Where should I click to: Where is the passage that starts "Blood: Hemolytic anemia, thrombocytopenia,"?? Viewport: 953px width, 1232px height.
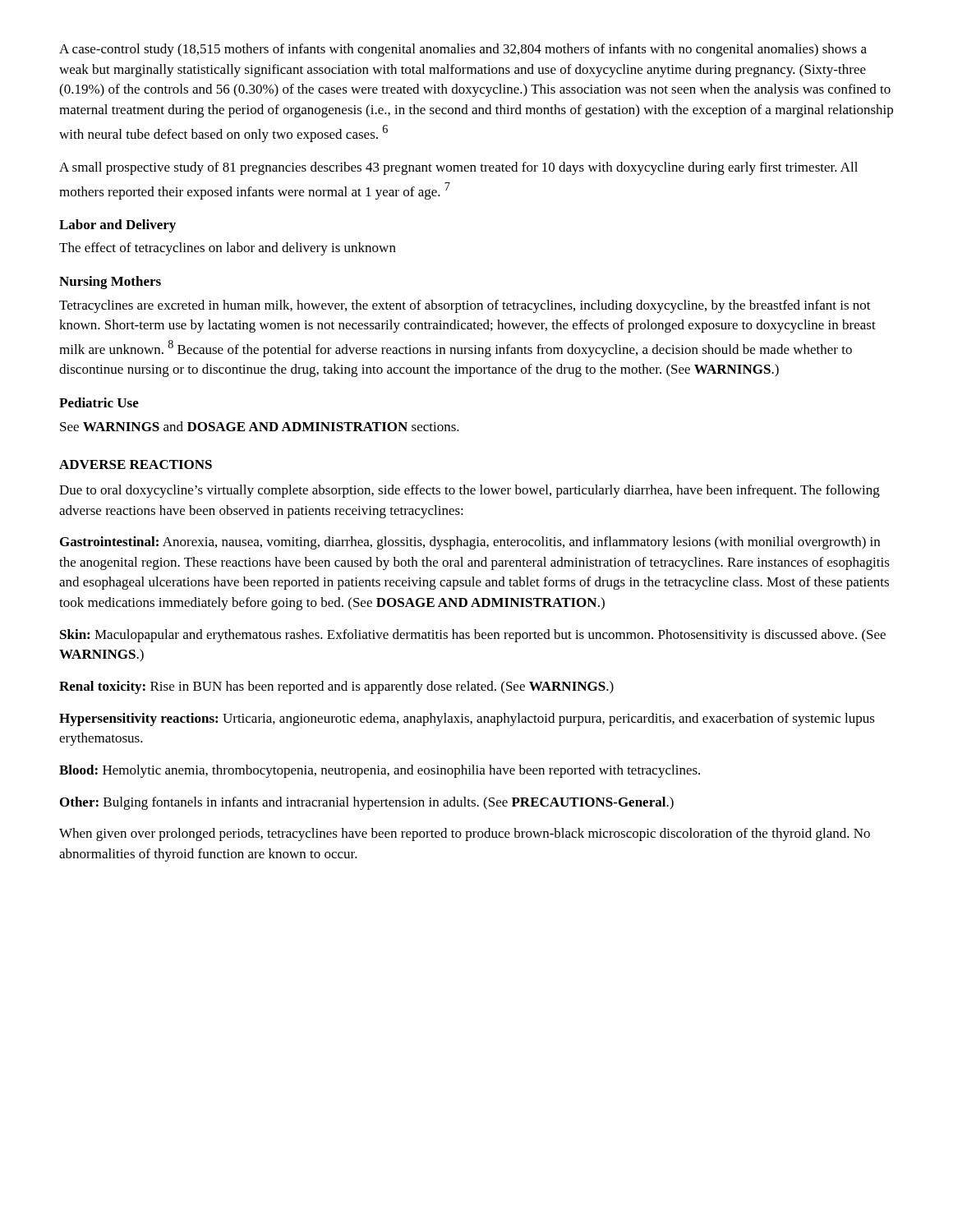(x=380, y=770)
